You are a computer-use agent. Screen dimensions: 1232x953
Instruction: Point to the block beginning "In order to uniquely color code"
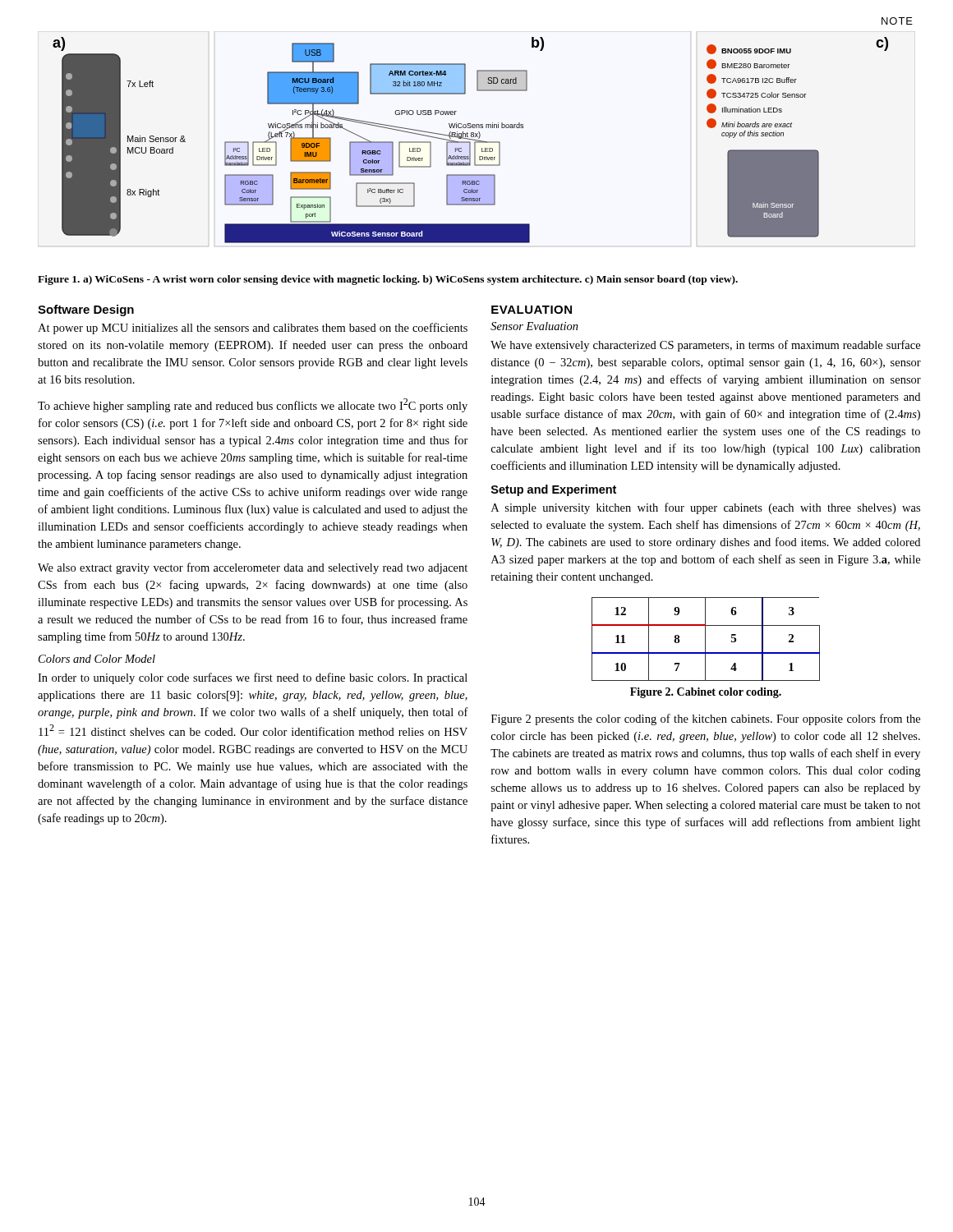click(253, 748)
